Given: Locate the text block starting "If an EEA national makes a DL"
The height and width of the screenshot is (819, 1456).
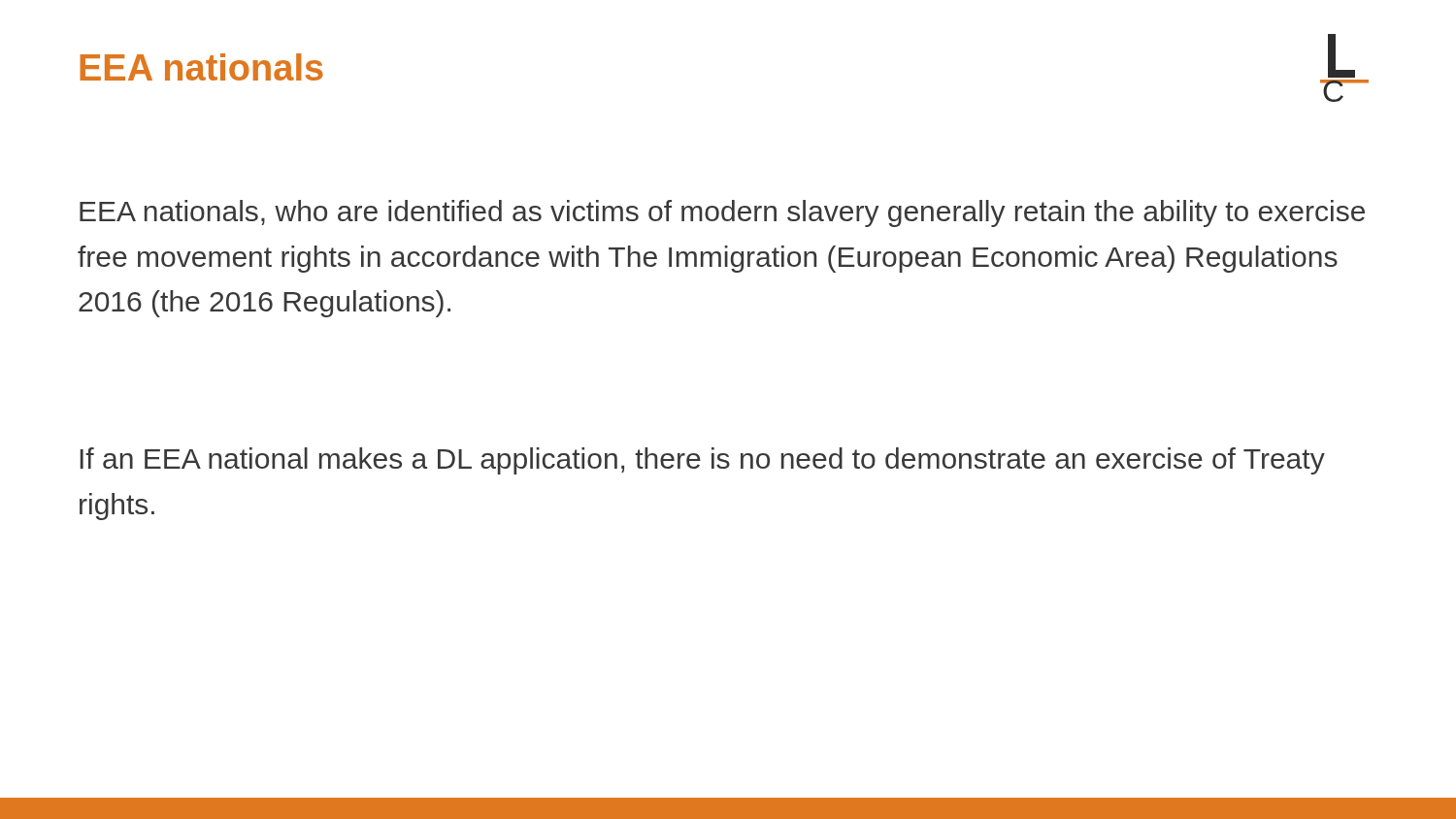Looking at the screenshot, I should click(x=701, y=481).
